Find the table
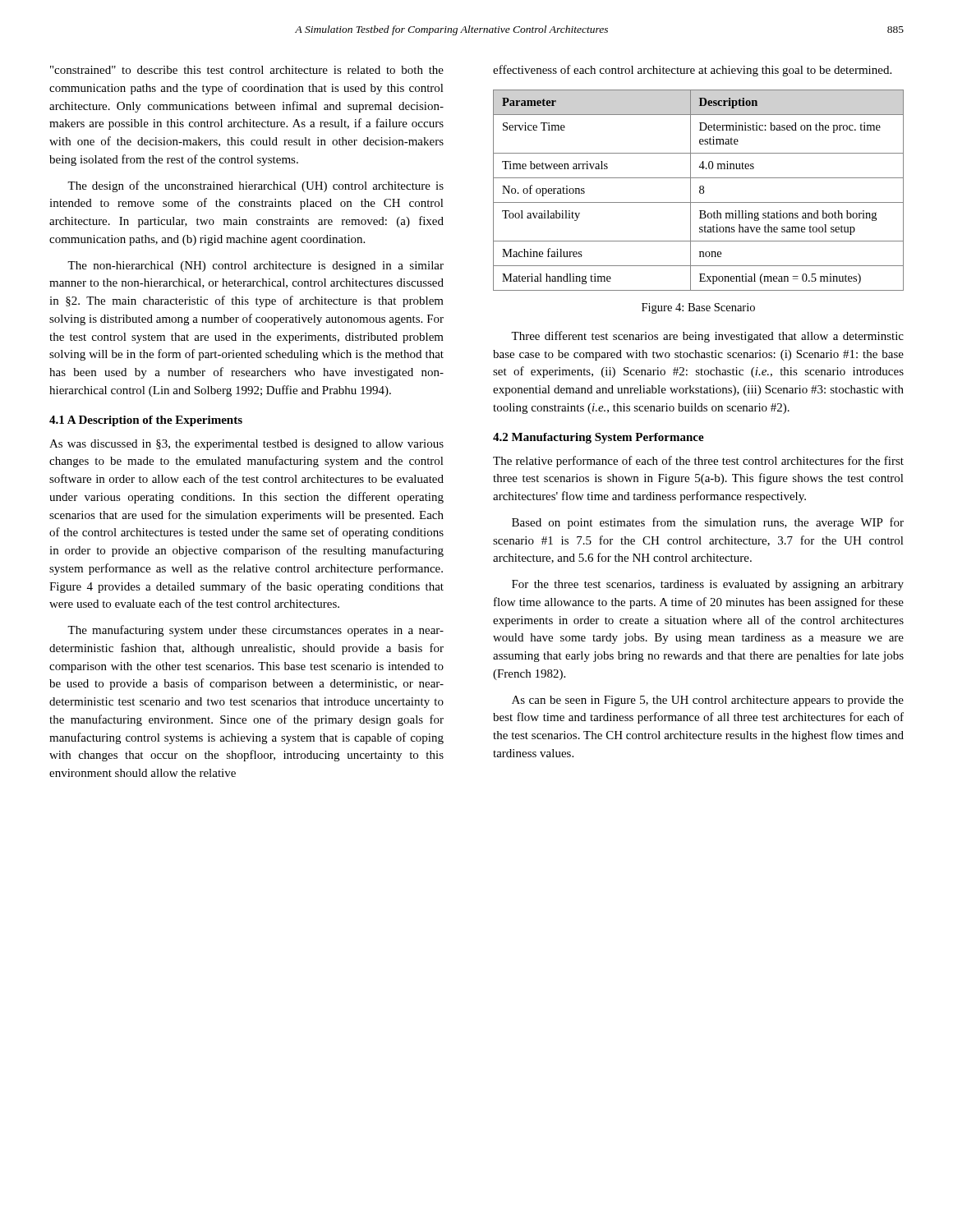The height and width of the screenshot is (1232, 953). (x=698, y=190)
